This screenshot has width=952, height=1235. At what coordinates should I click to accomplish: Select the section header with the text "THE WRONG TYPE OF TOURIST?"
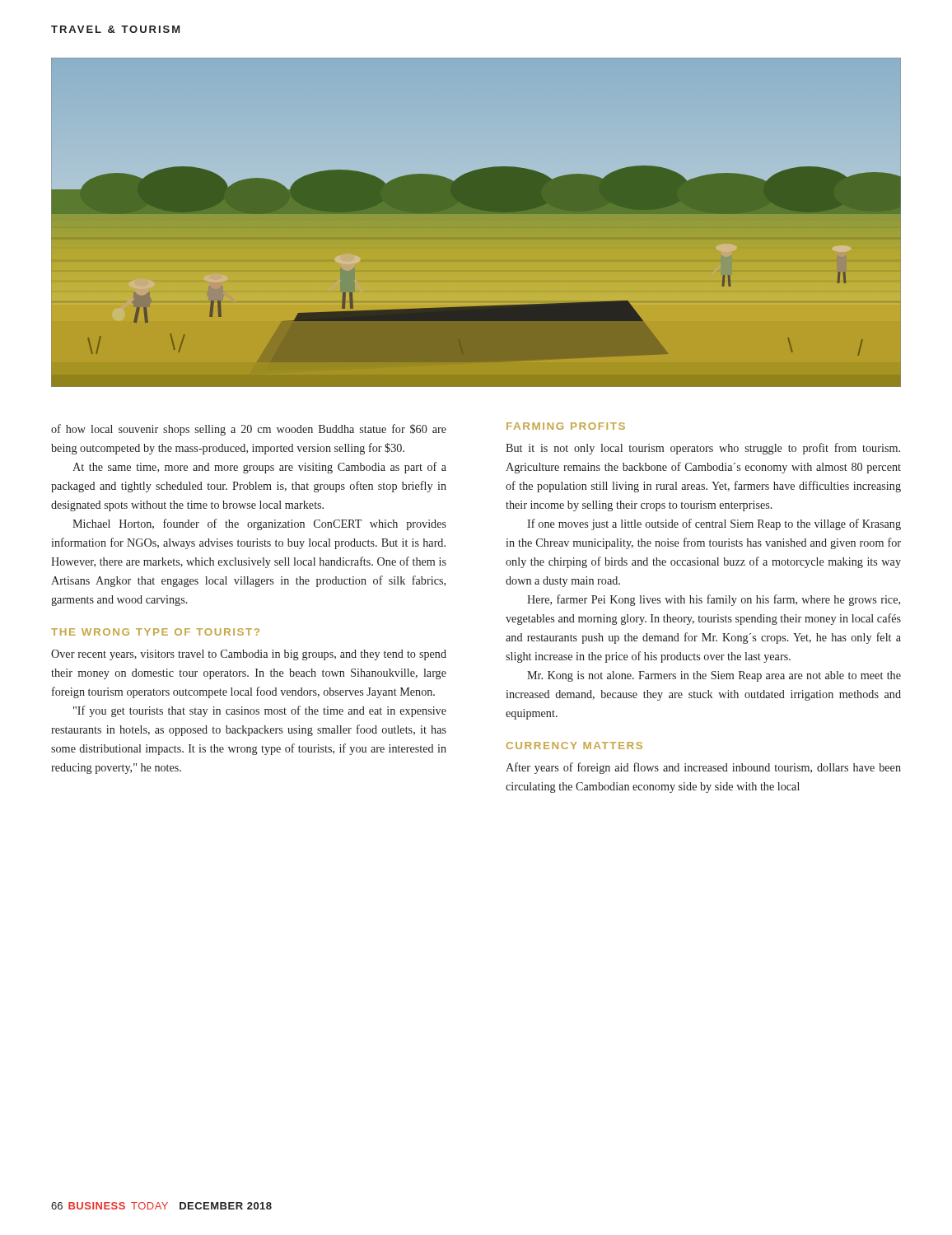[x=156, y=632]
